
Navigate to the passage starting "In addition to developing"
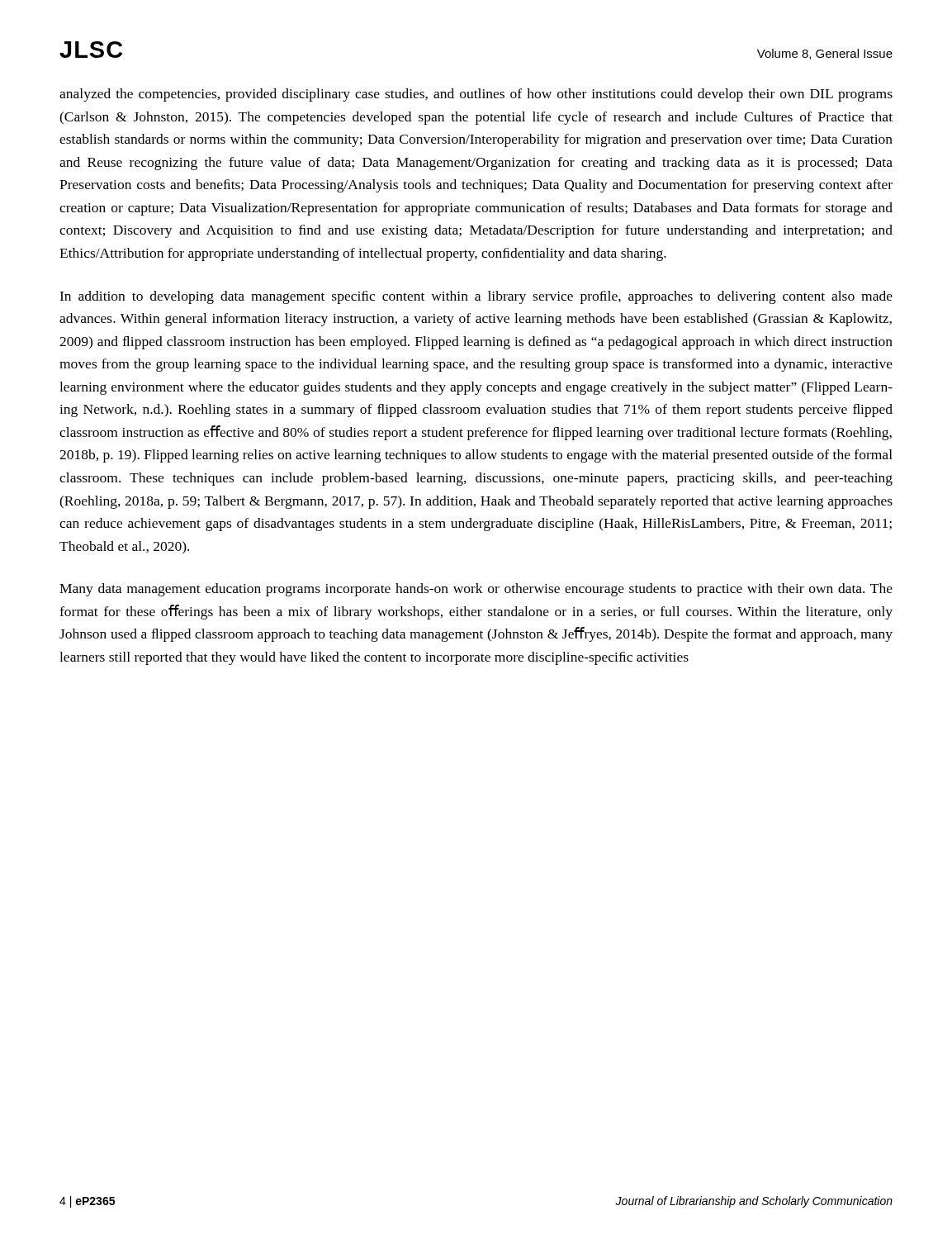point(476,421)
